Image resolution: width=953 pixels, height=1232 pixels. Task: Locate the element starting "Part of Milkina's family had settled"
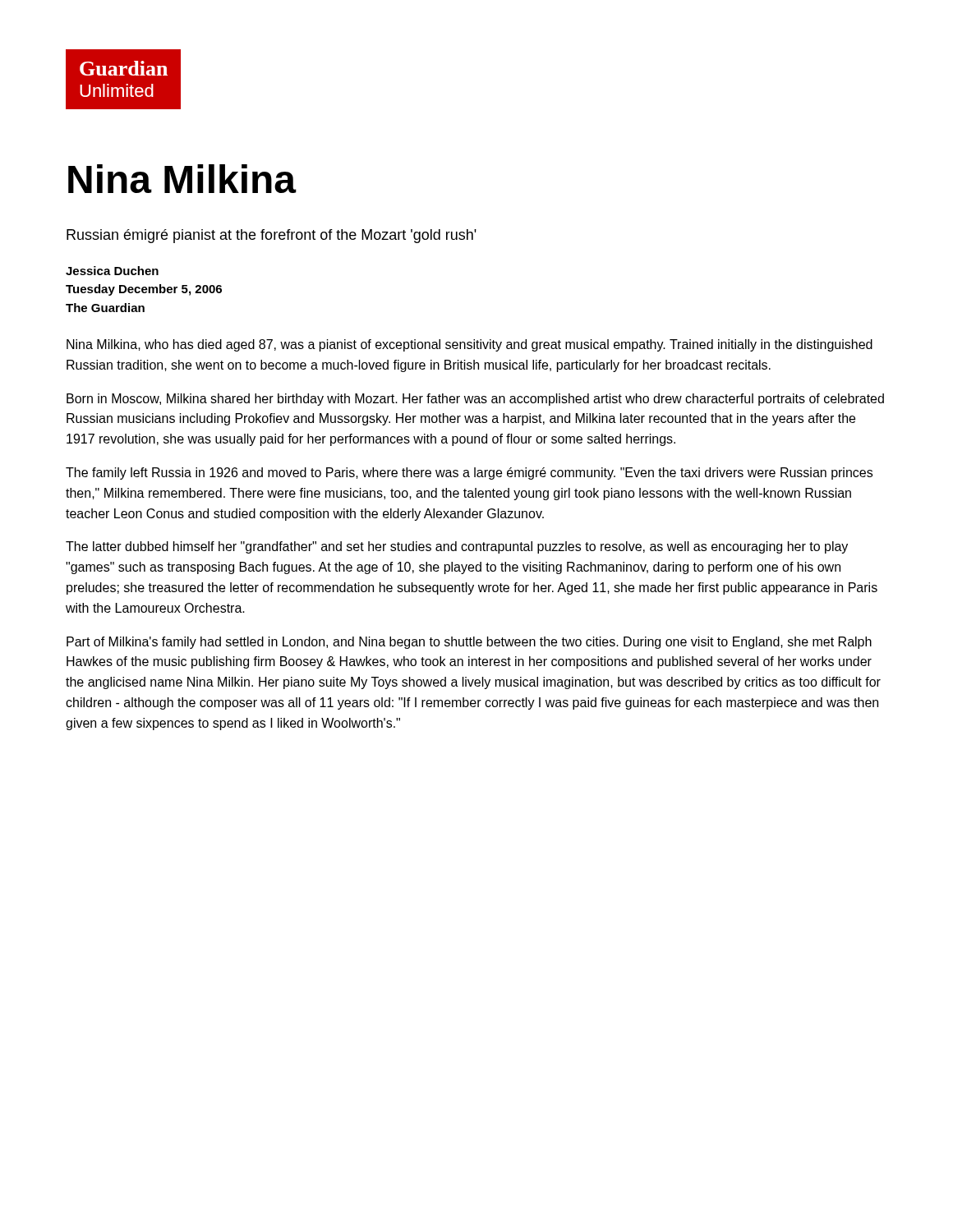coord(476,683)
